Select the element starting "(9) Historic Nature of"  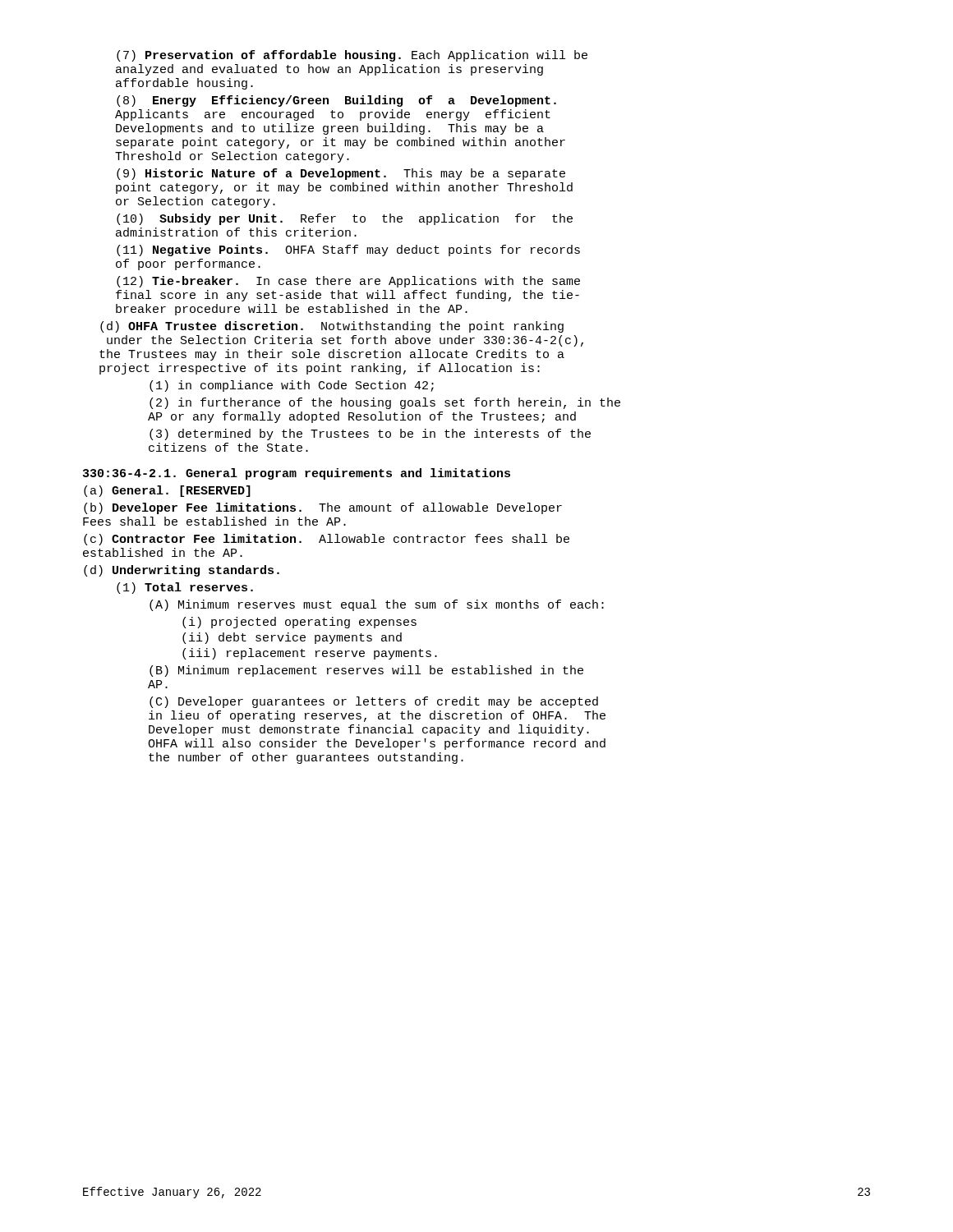[x=344, y=188]
